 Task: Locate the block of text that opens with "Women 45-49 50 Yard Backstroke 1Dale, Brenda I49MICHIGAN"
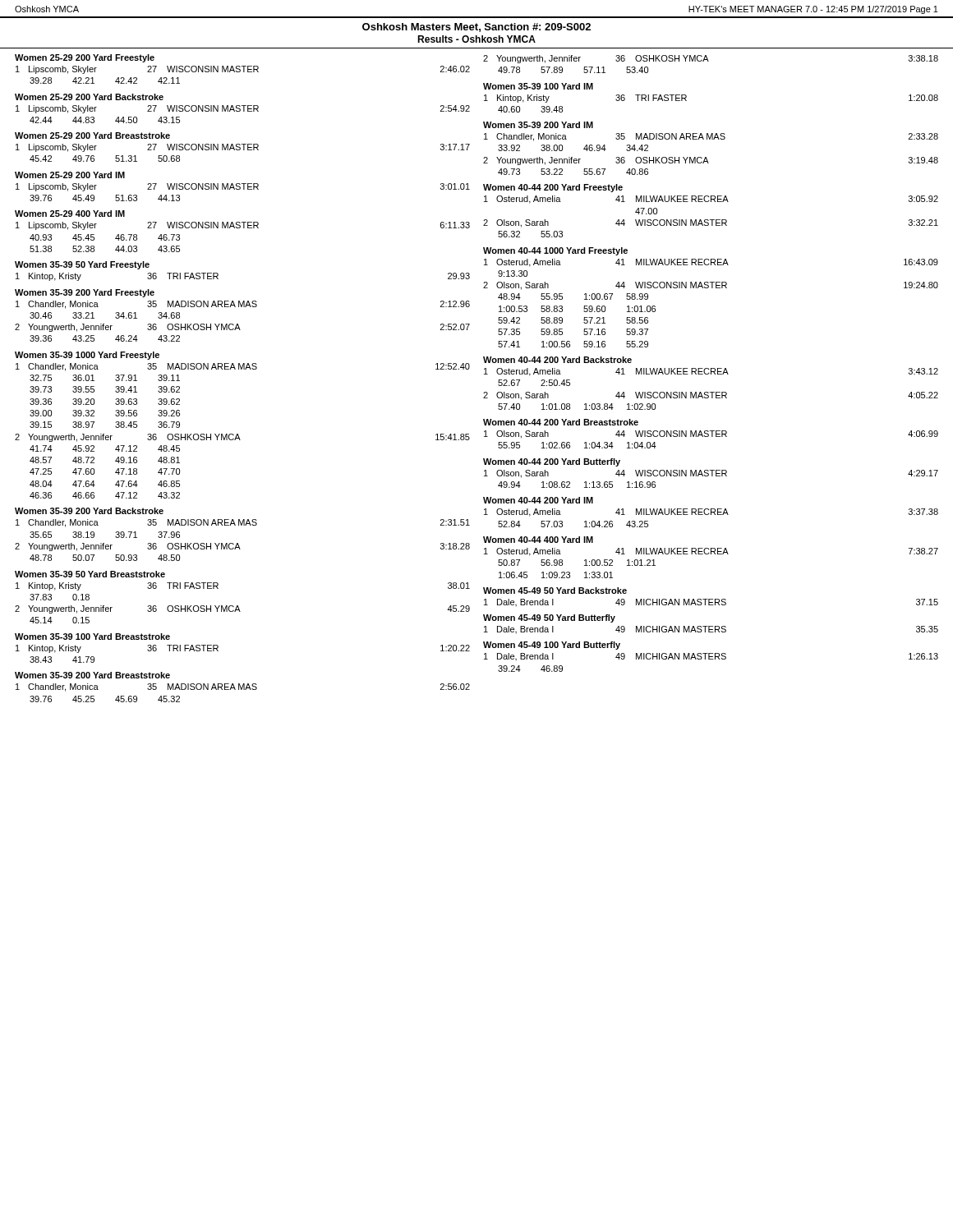711,597
